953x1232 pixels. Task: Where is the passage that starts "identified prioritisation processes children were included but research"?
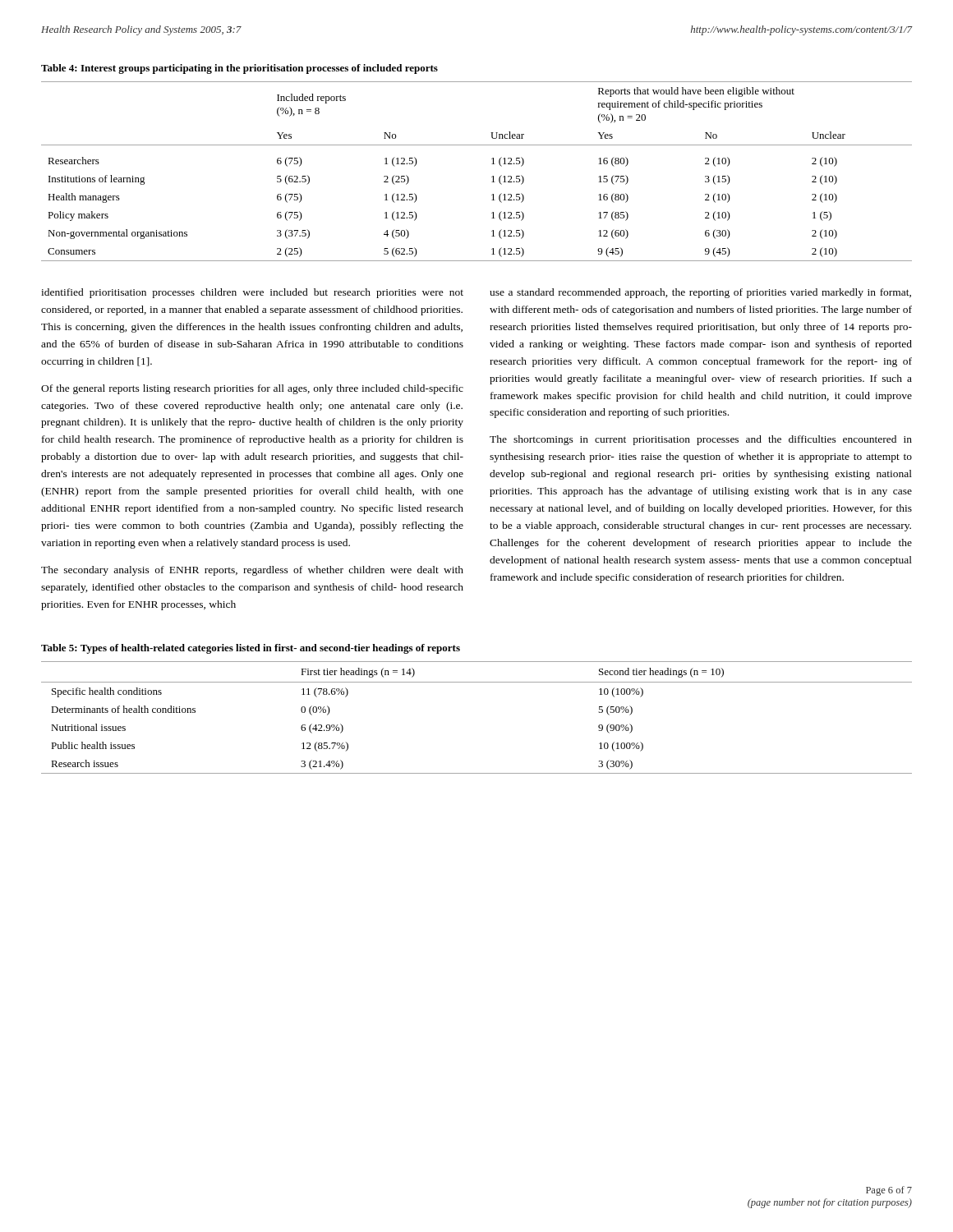click(x=252, y=449)
